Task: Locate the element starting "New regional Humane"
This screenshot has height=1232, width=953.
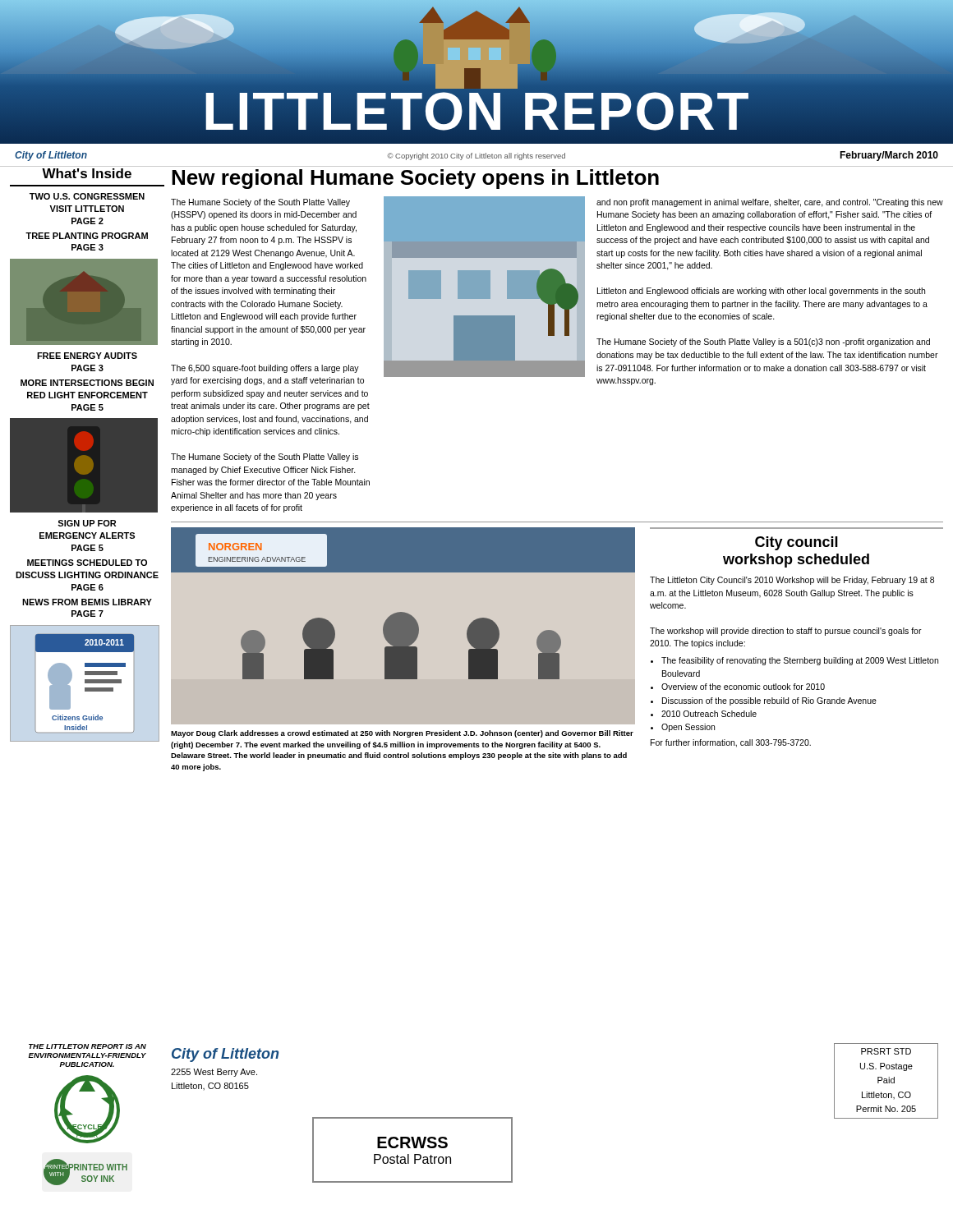Action: coord(415,178)
